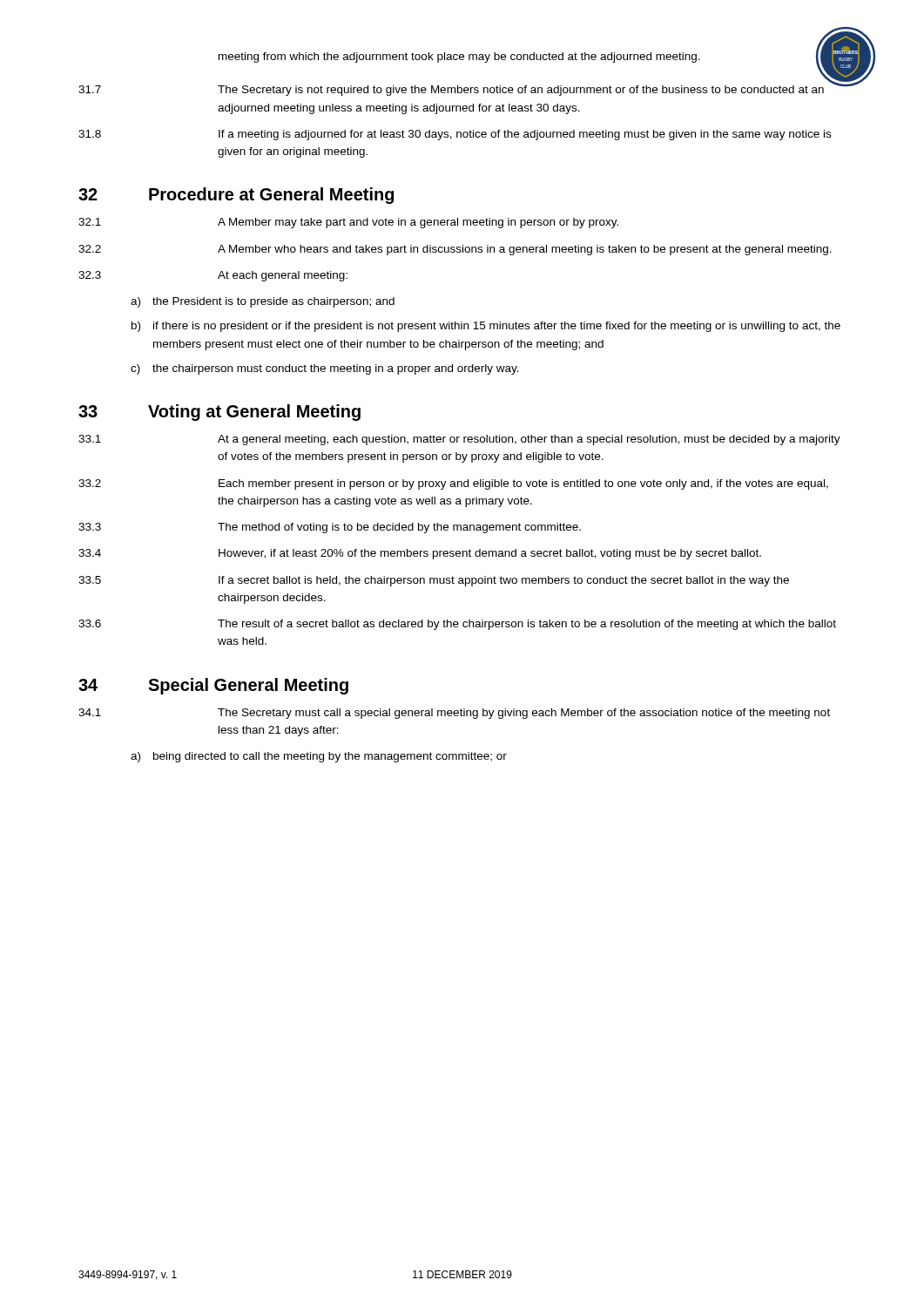Where does it say "32.3 At each general meeting:"?
The height and width of the screenshot is (1307, 924).
coord(88,276)
